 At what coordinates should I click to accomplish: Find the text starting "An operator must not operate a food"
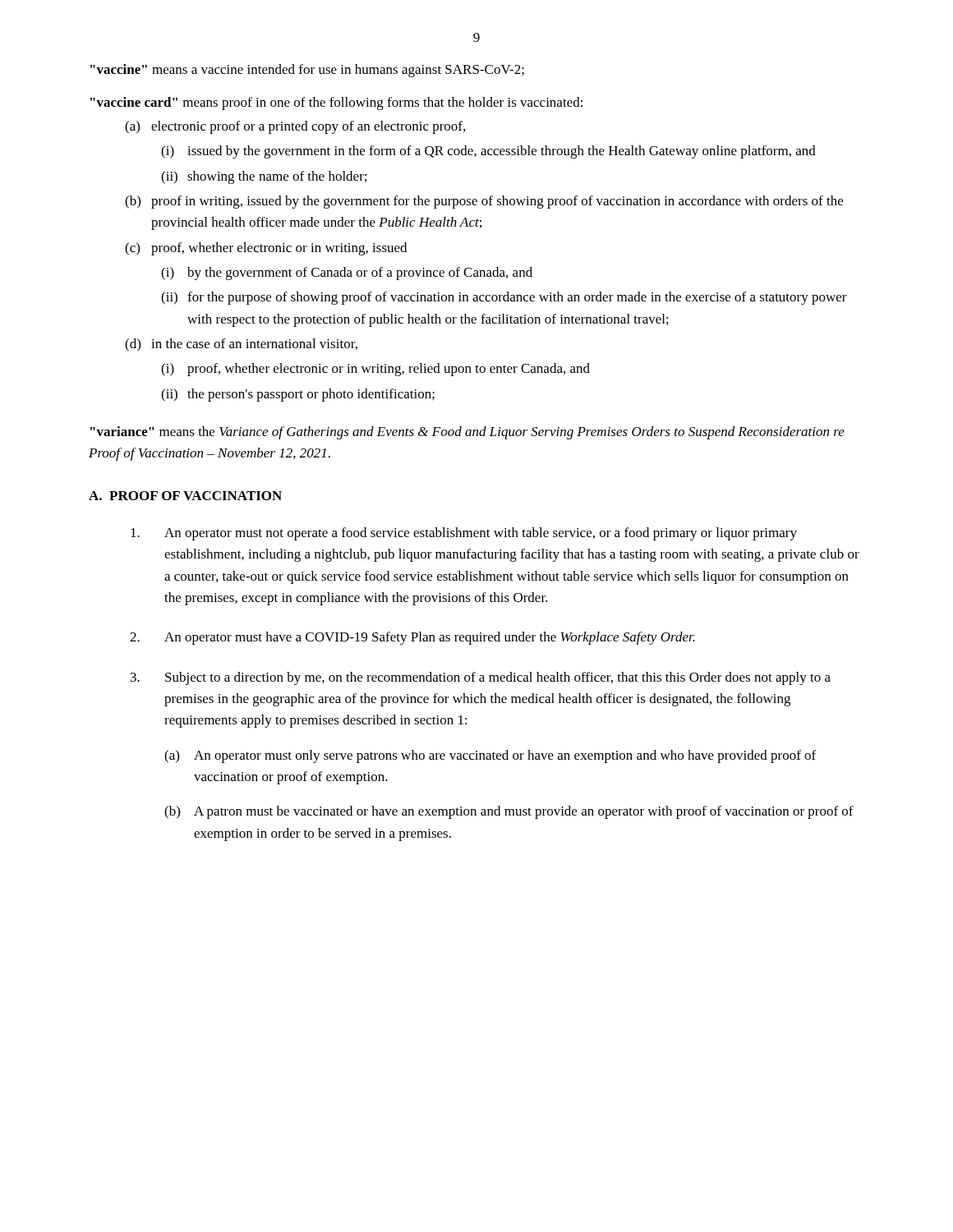pyautogui.click(x=497, y=565)
